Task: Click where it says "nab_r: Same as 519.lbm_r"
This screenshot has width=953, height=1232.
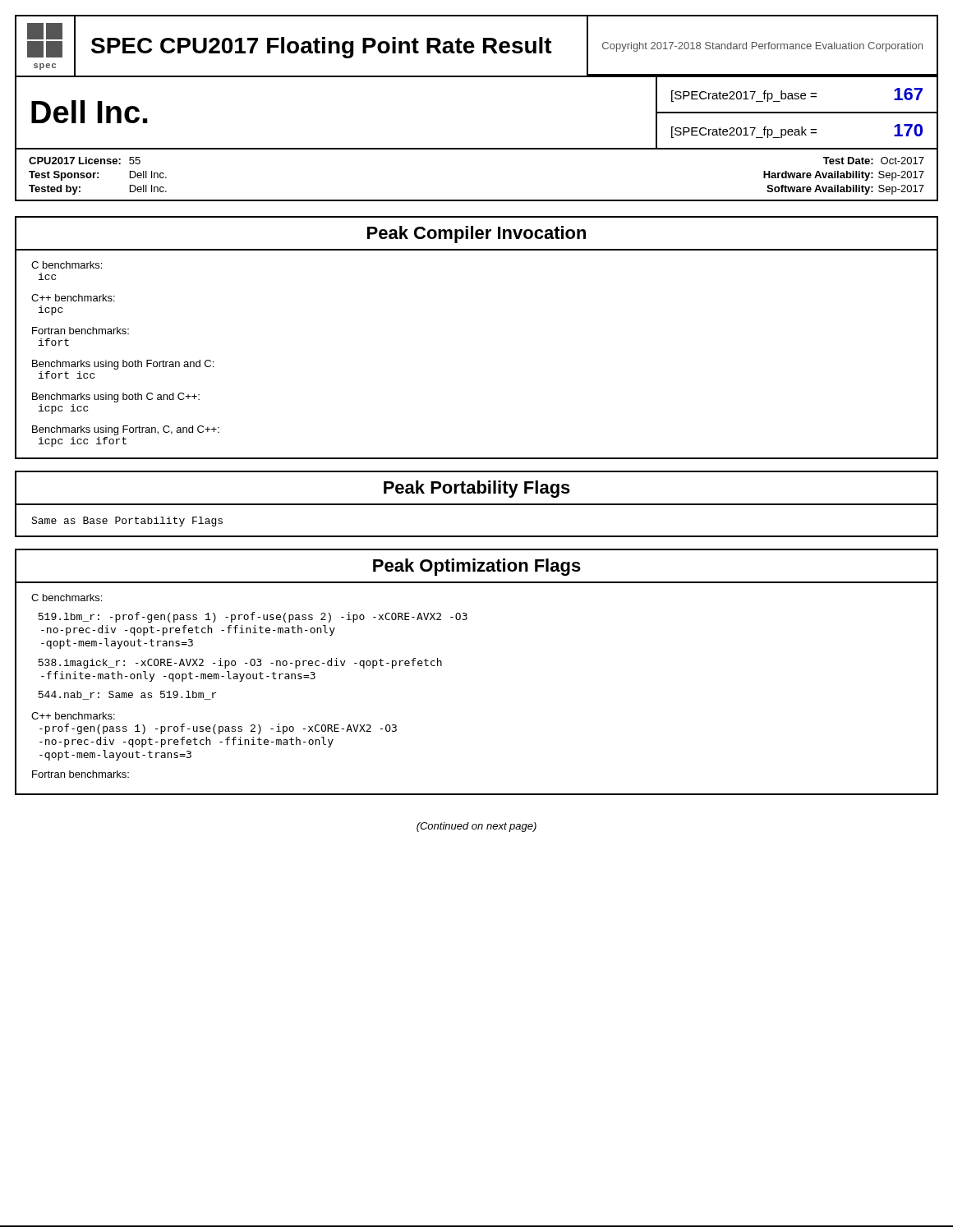Action: pyautogui.click(x=127, y=695)
